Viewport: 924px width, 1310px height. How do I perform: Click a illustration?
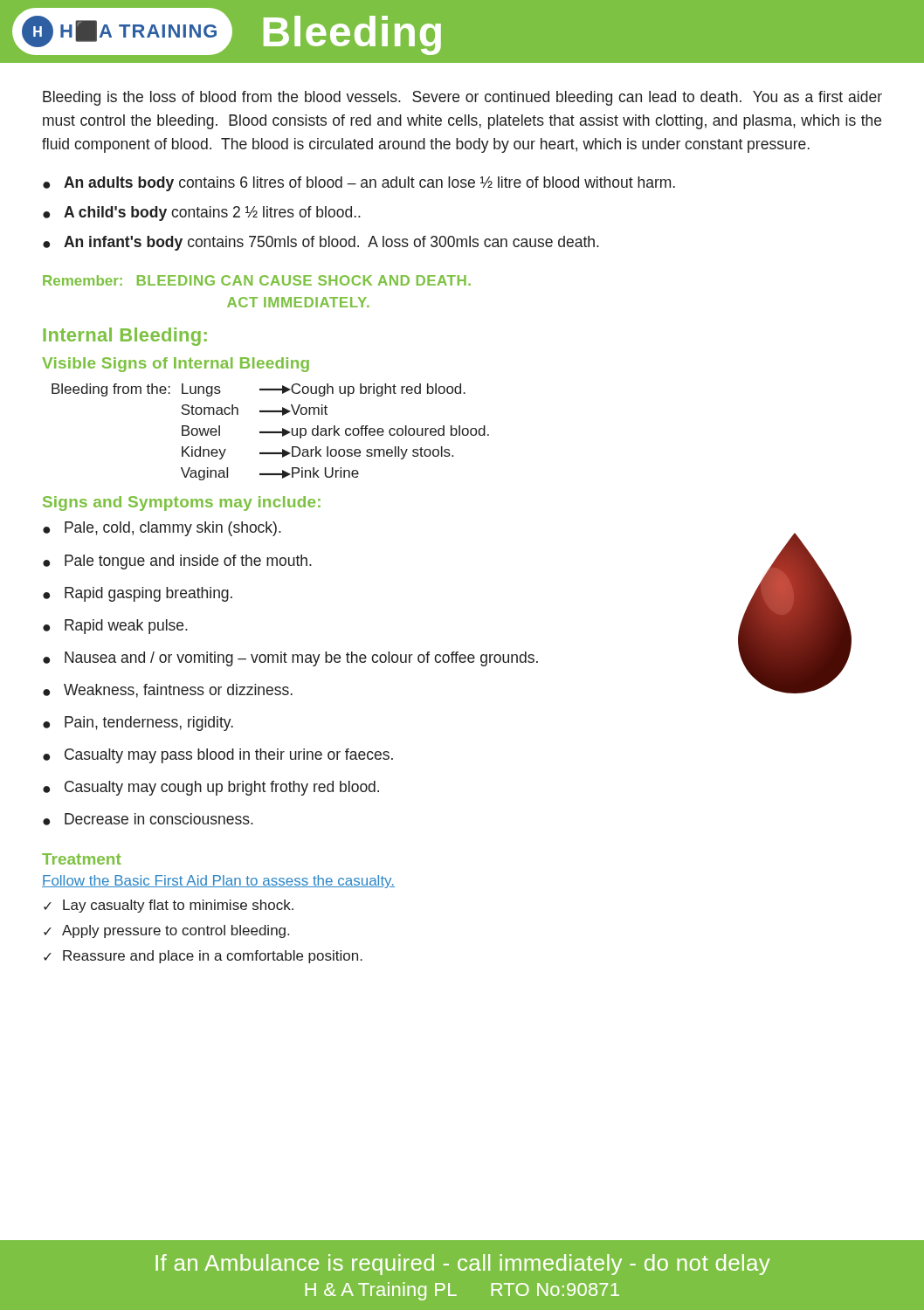click(x=795, y=615)
